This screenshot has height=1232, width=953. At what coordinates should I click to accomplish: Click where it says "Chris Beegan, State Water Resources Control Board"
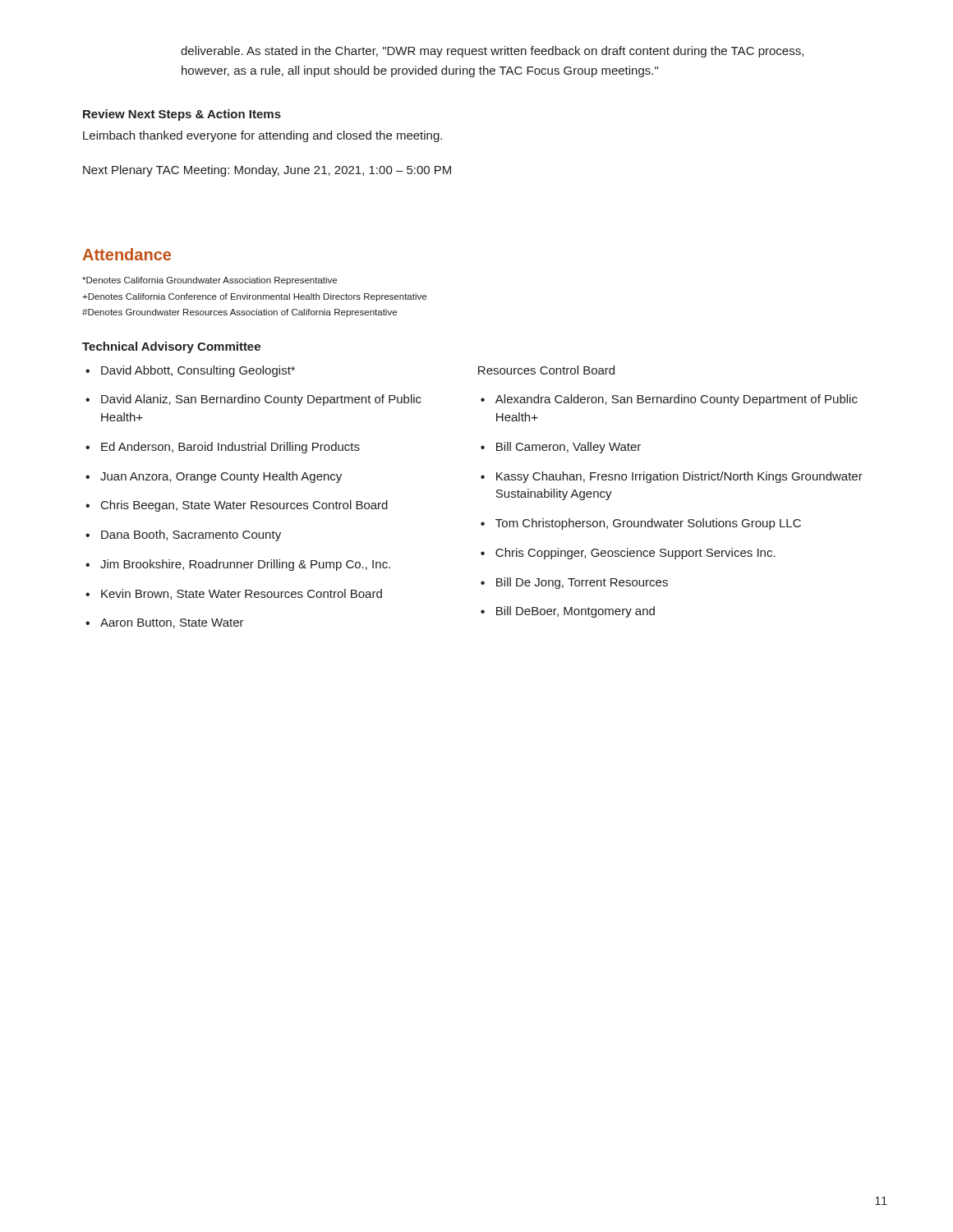(x=244, y=505)
